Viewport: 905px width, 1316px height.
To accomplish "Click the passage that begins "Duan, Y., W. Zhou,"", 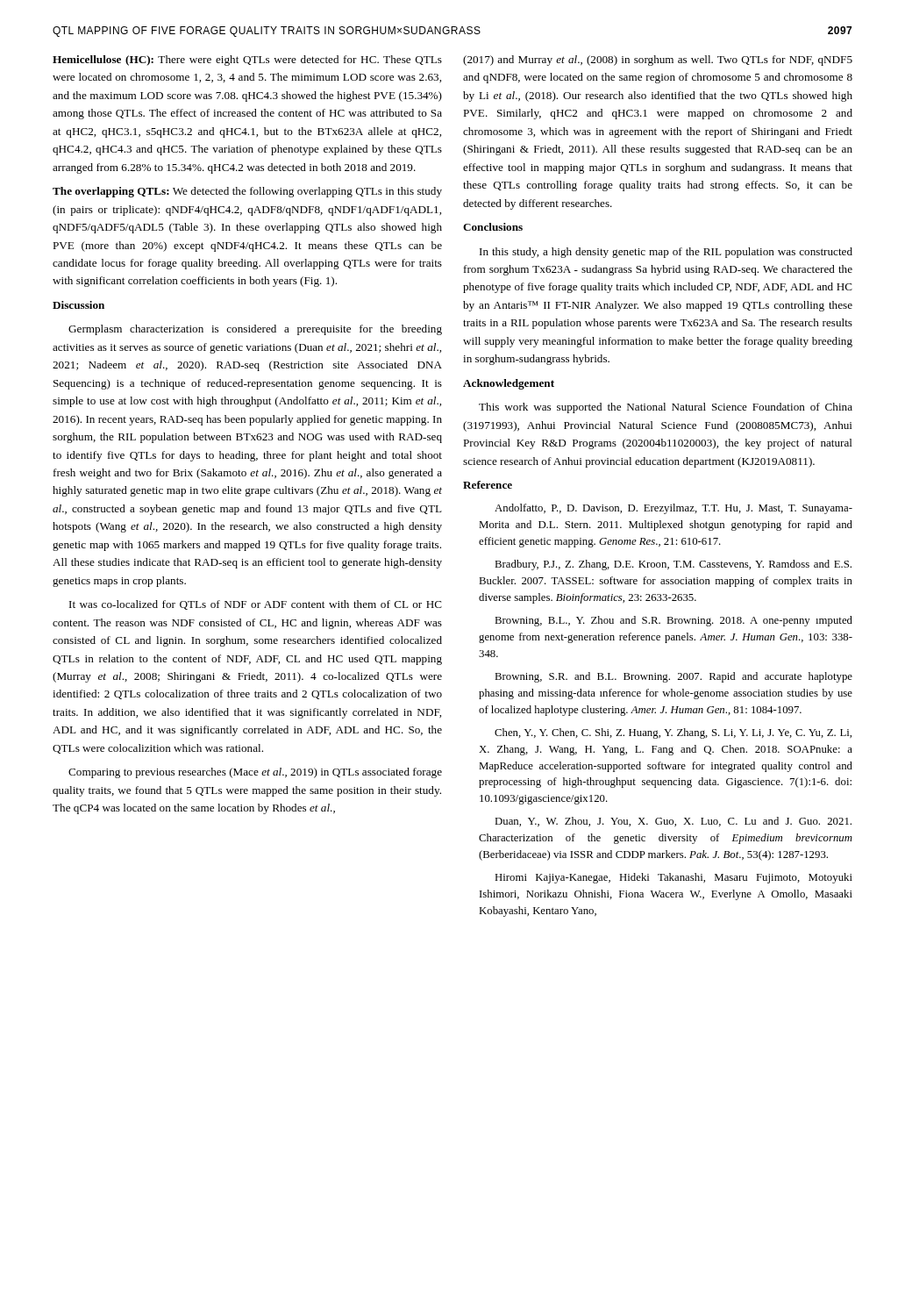I will click(x=658, y=838).
